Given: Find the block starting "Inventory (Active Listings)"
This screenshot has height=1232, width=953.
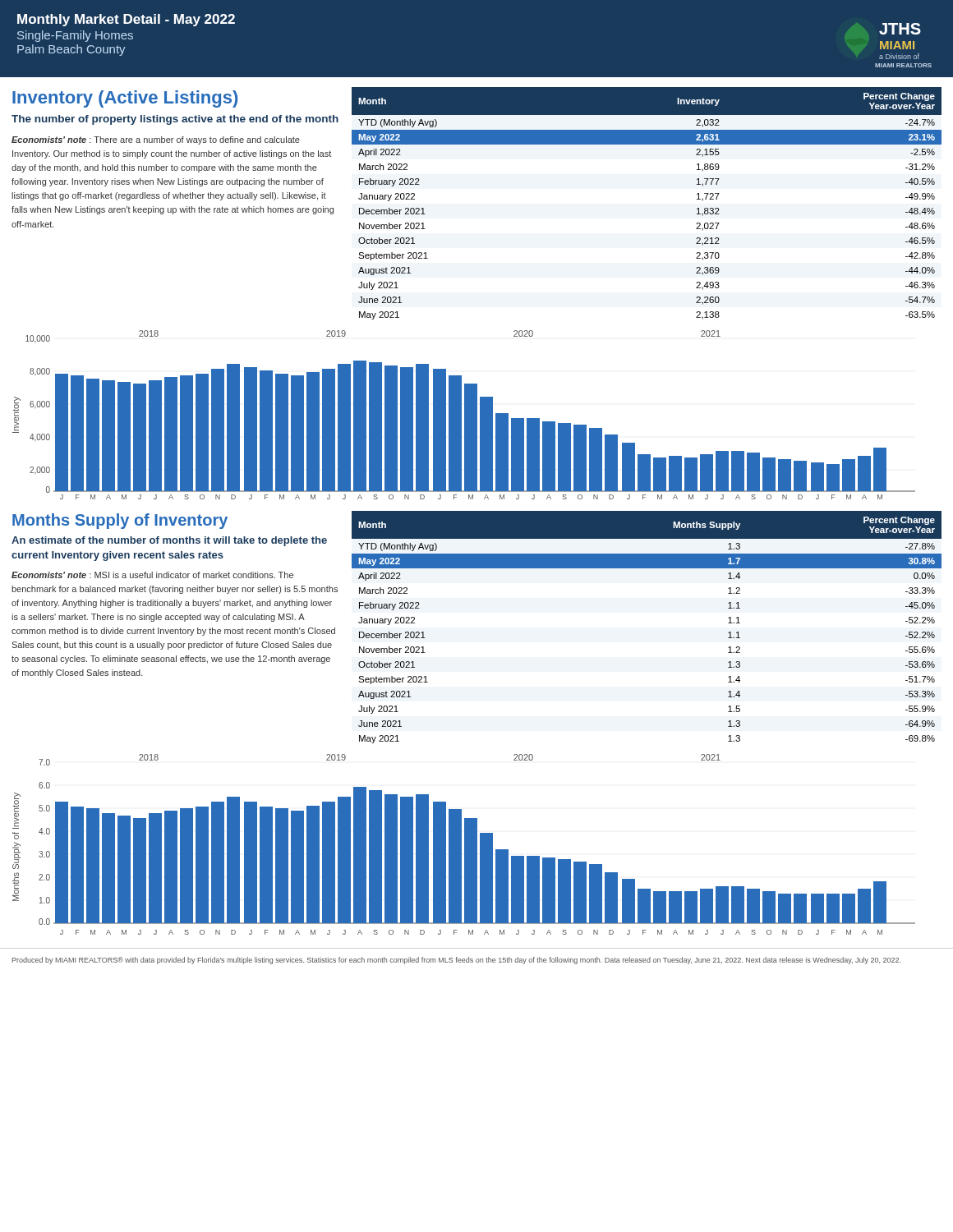Looking at the screenshot, I should 125,97.
